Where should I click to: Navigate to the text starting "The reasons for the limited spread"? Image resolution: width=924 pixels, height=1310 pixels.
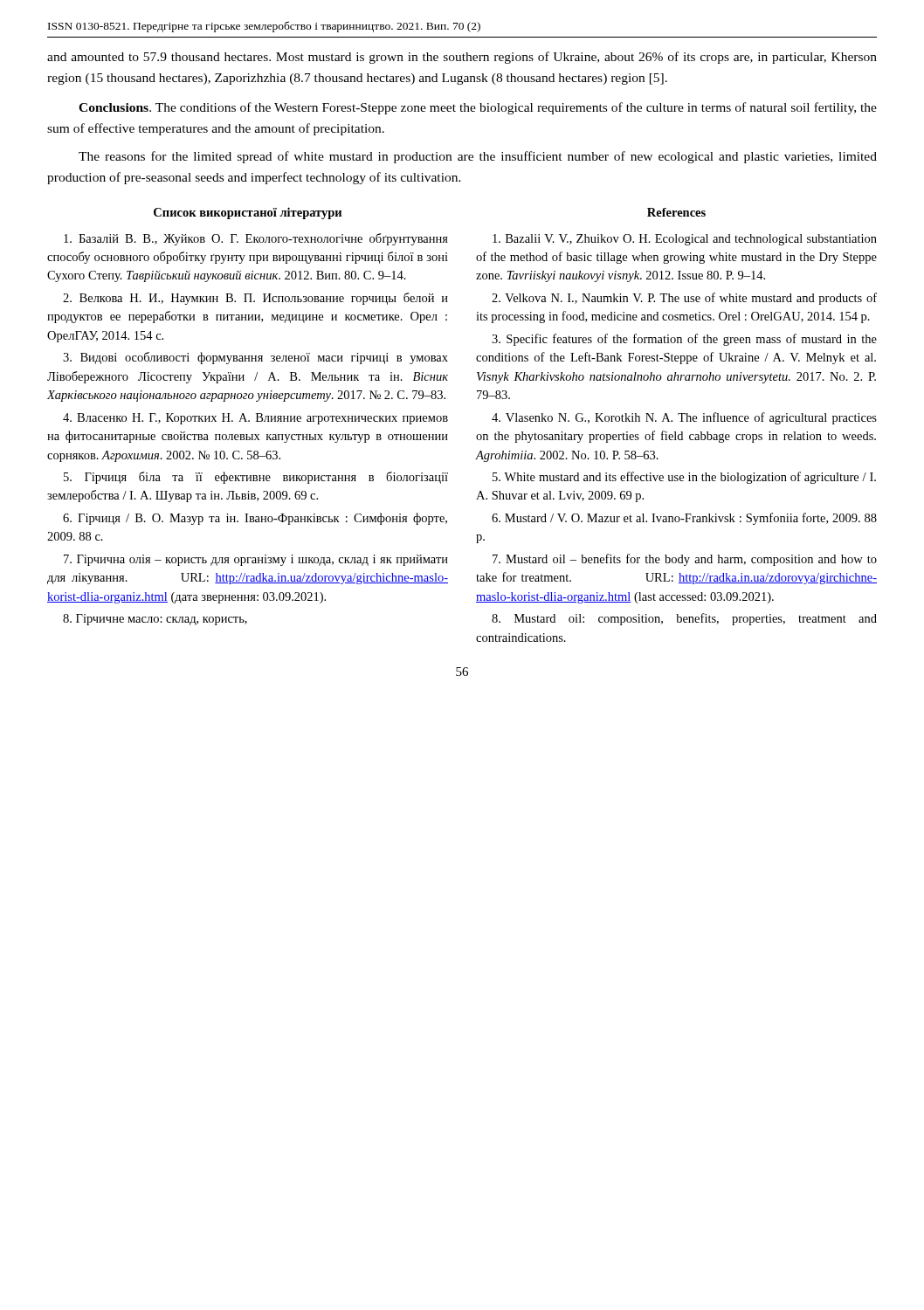(x=462, y=166)
